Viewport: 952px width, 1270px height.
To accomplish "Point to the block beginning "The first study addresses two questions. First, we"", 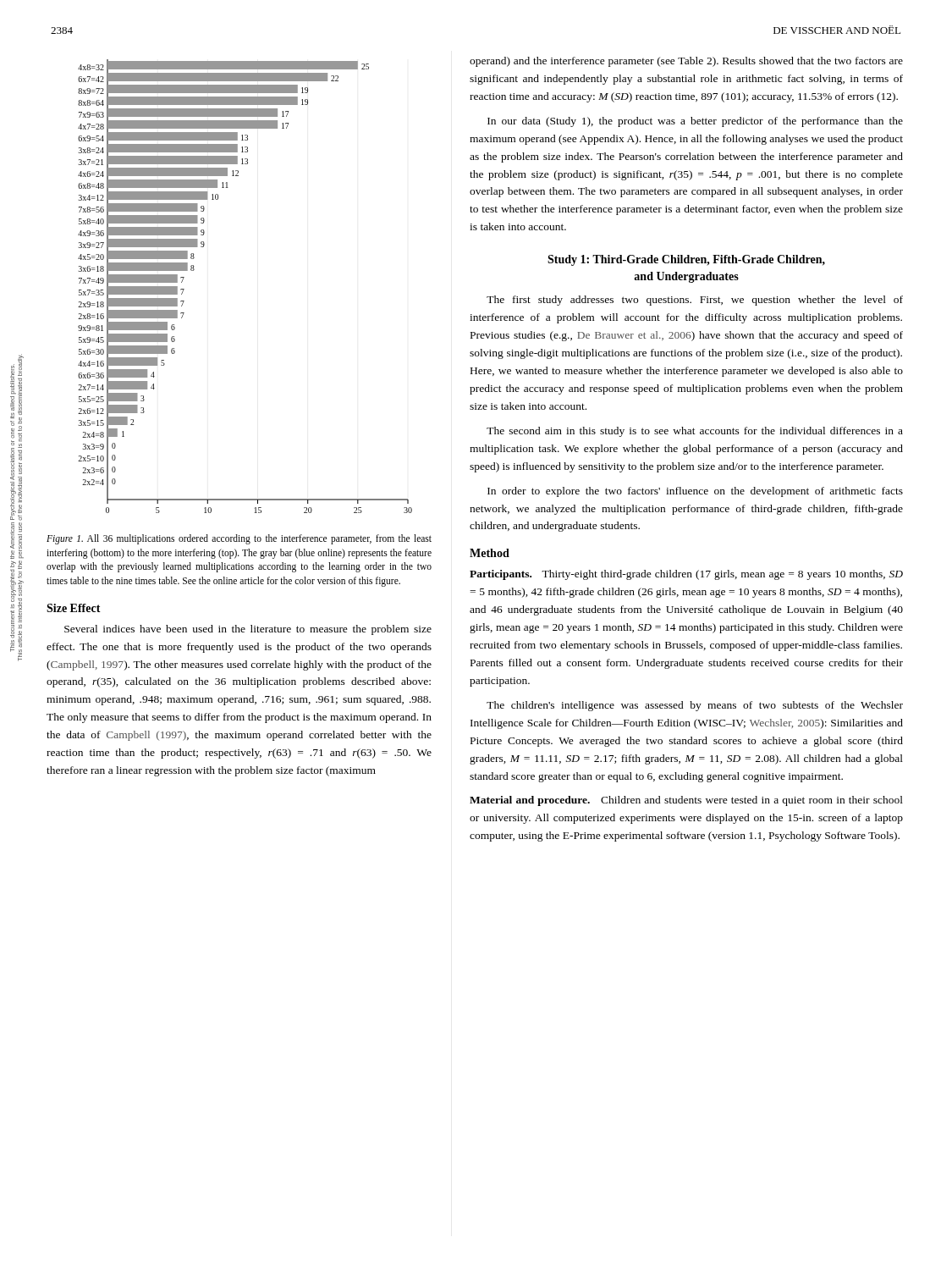I will click(x=686, y=354).
